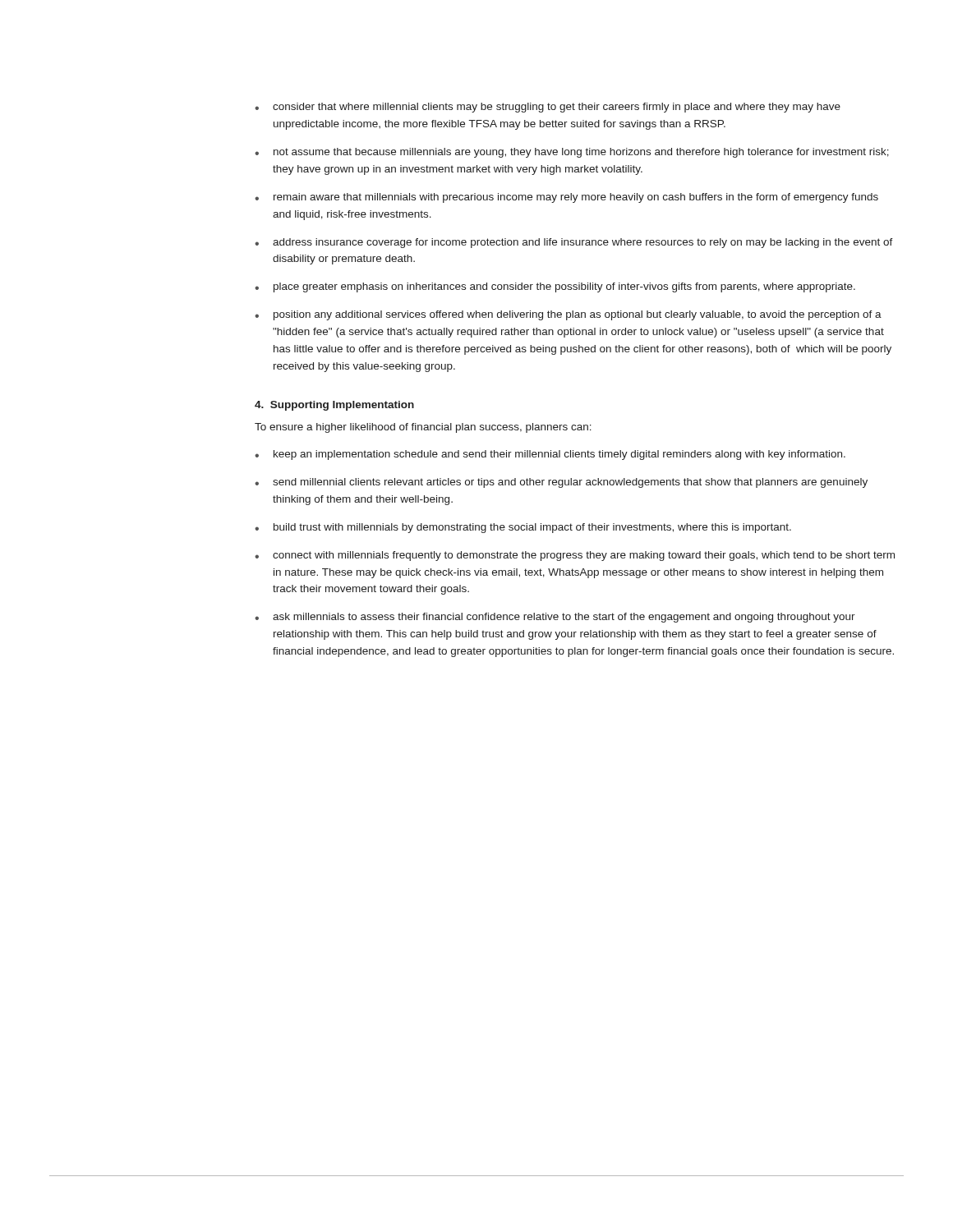Find the block on this page that starts "To ensure a higher likelihood"
This screenshot has height=1232, width=953.
point(423,427)
